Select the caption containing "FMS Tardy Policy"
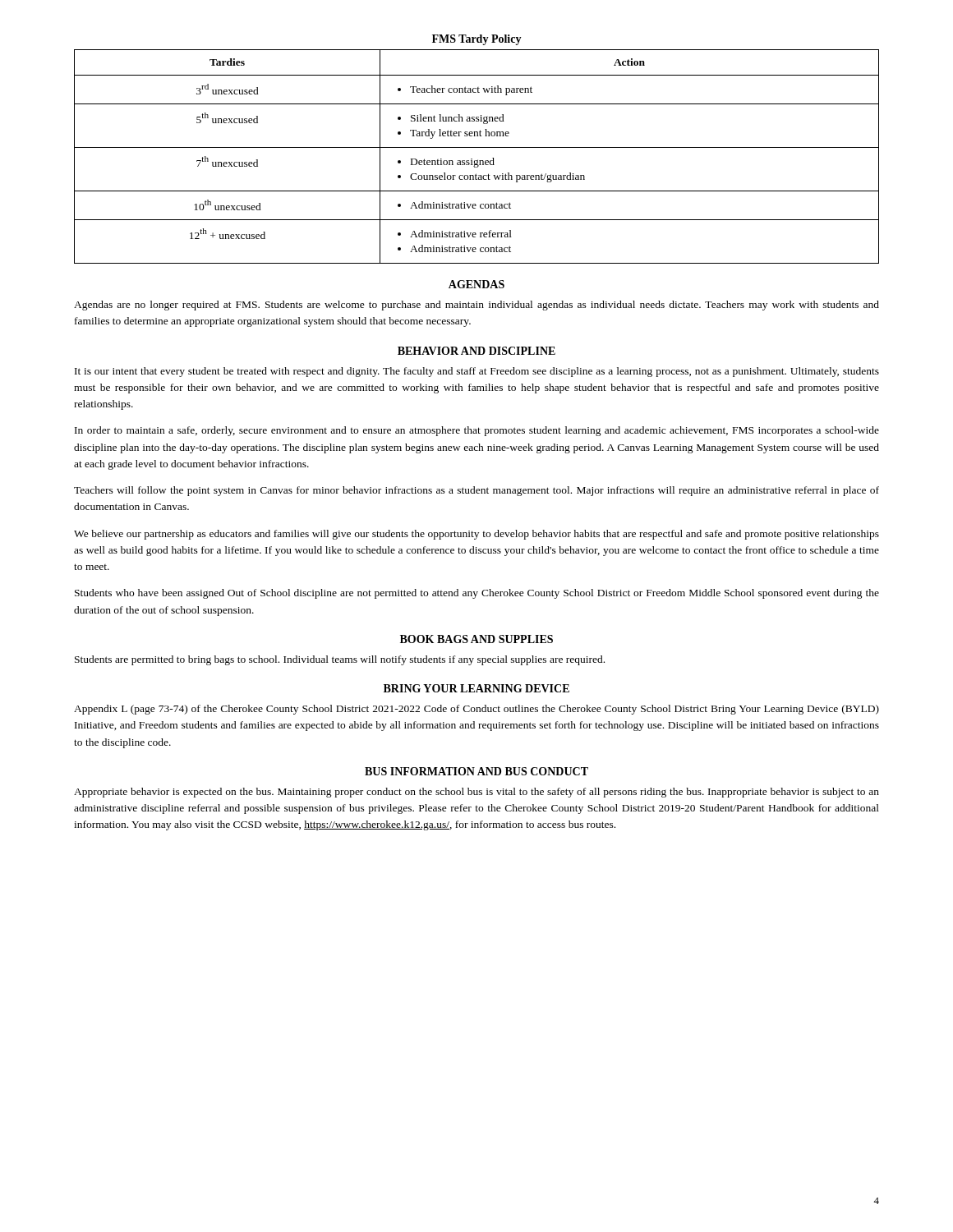The height and width of the screenshot is (1232, 953). (476, 39)
